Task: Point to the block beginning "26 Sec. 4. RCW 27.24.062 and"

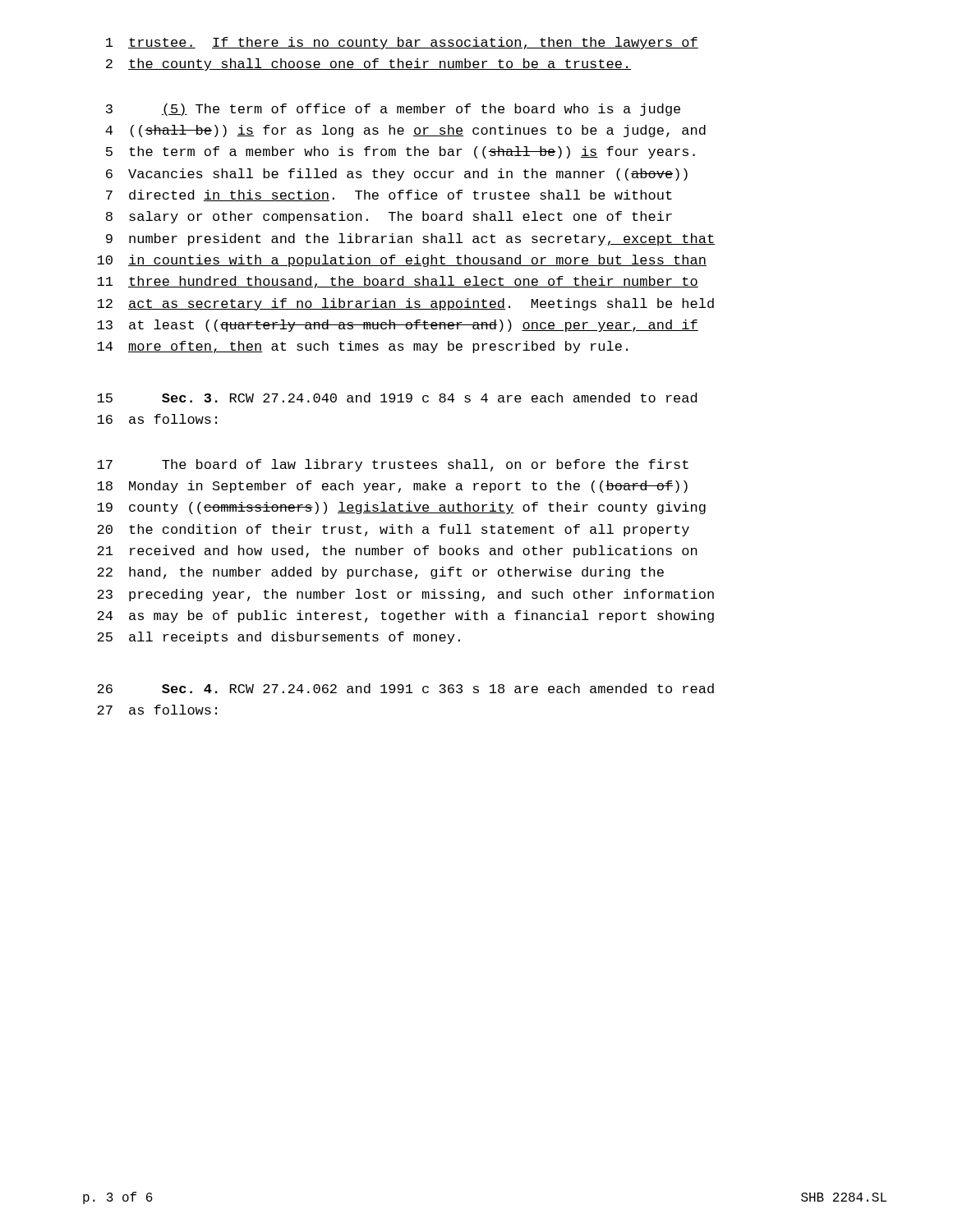Action: [x=485, y=690]
